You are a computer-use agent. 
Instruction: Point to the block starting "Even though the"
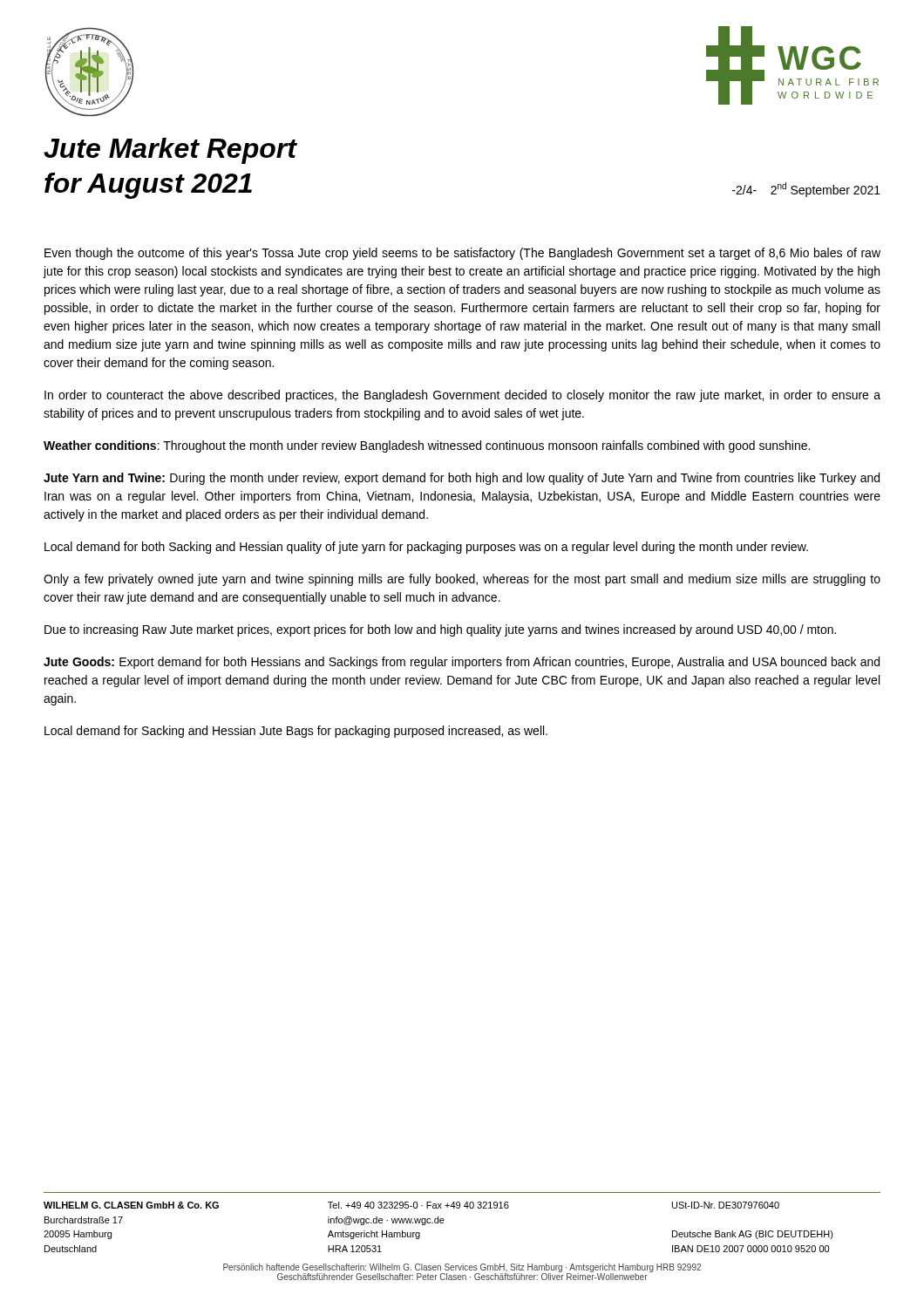click(x=462, y=308)
